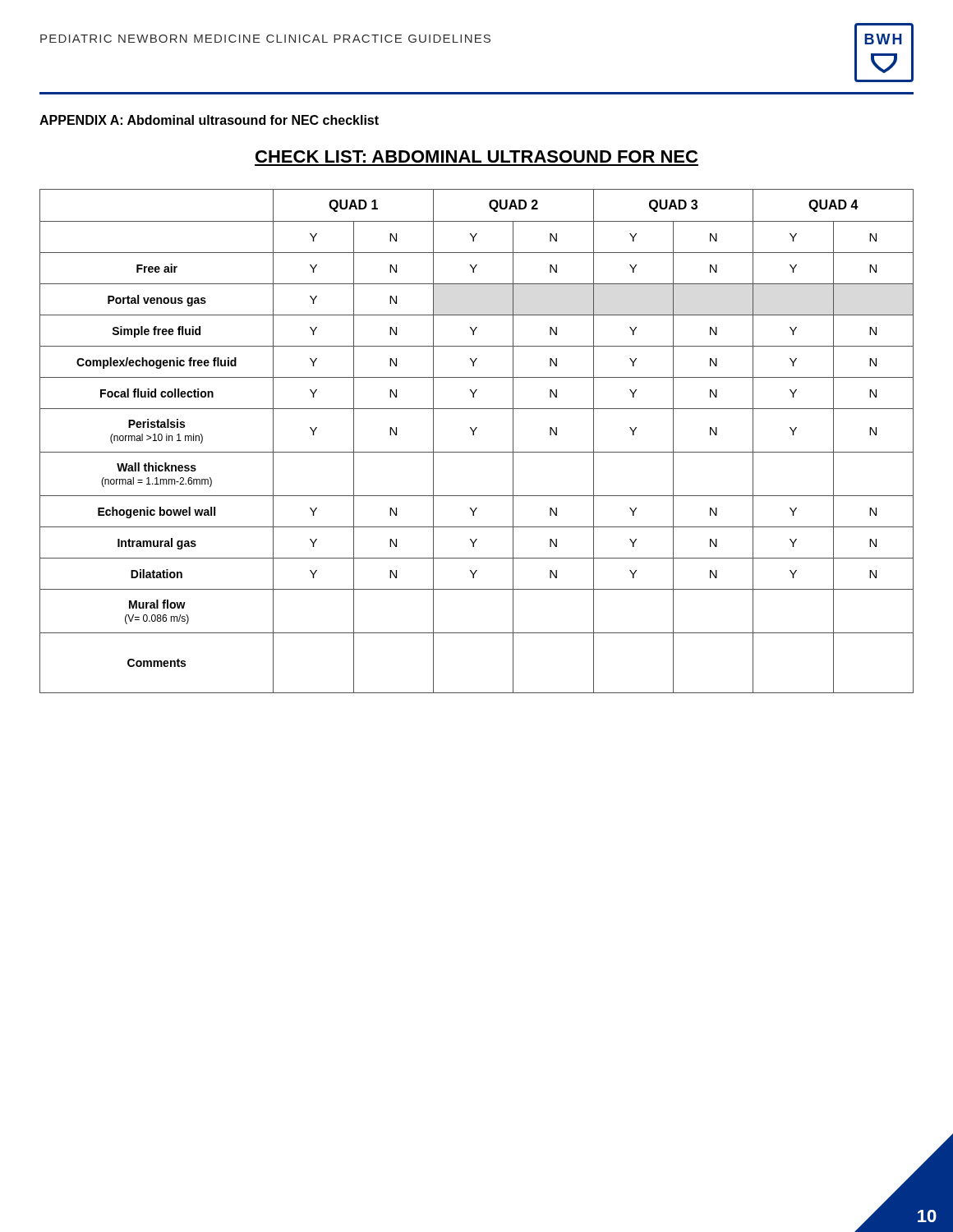Where does it say "CHECK LIST: ABDOMINAL ULTRASOUND FOR NEC"?
This screenshot has width=953, height=1232.
(x=476, y=156)
